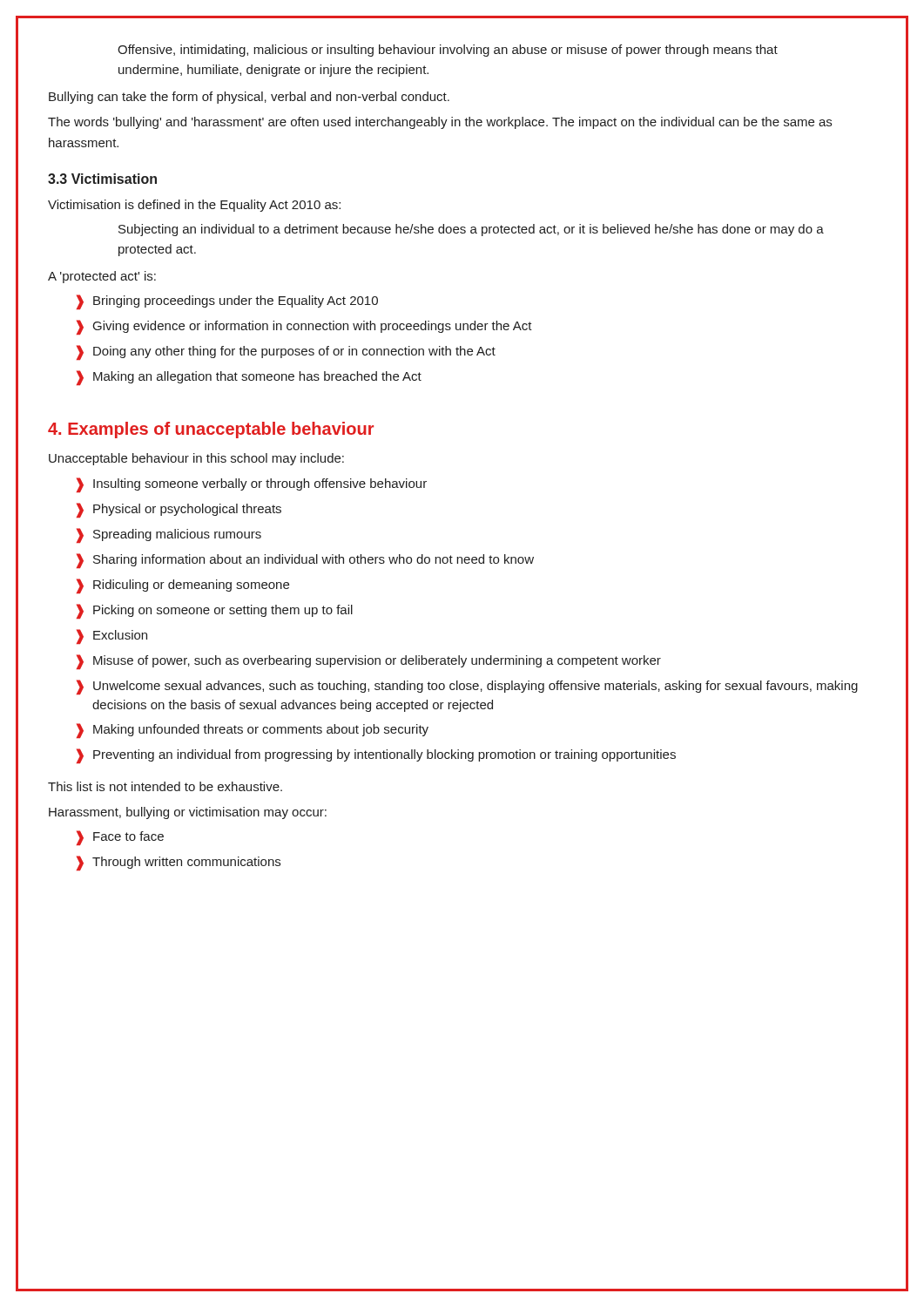Find the block on this page that starts "This list is not intended to be"
This screenshot has width=924, height=1307.
point(166,786)
